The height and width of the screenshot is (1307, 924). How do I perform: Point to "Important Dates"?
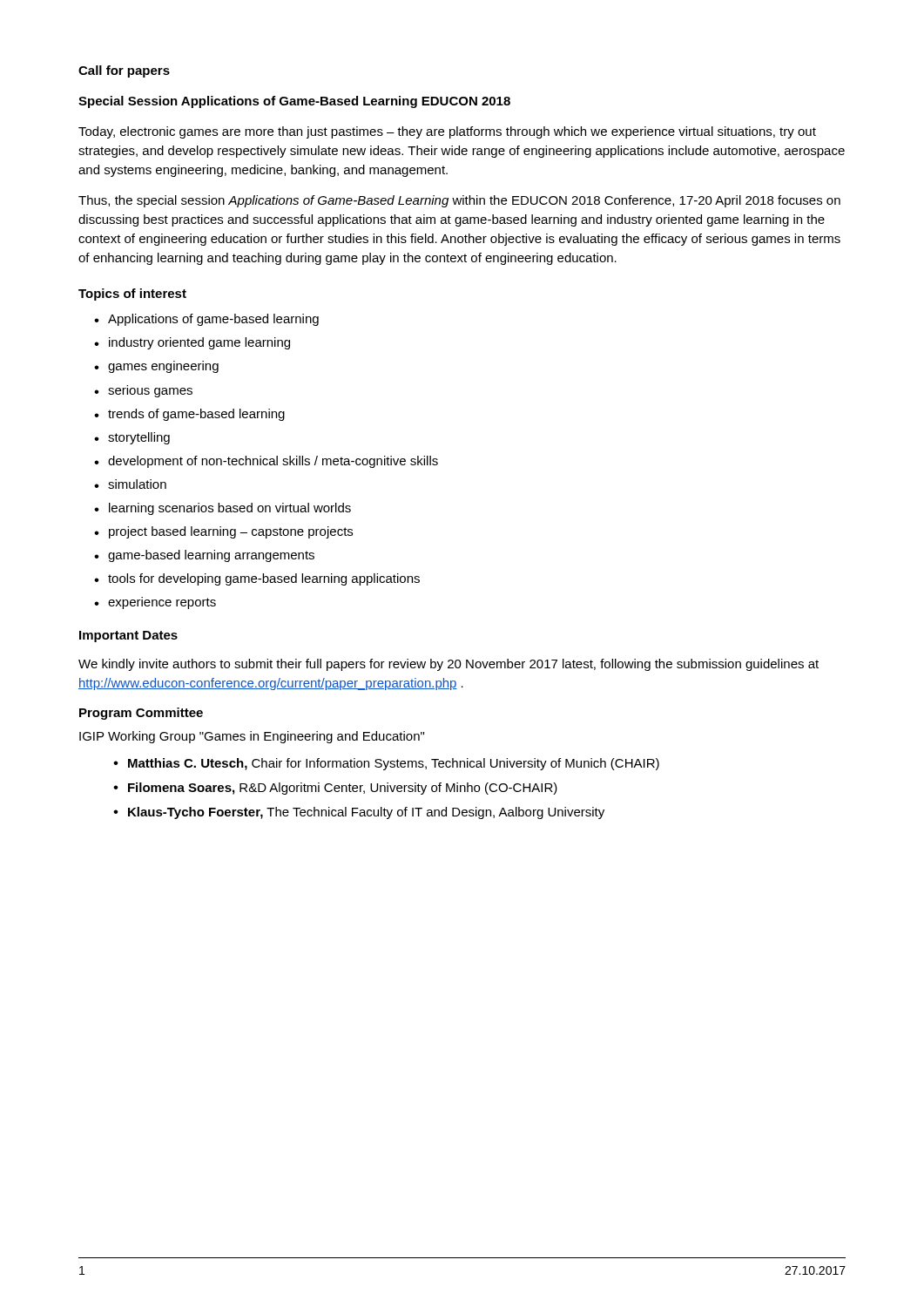(x=128, y=635)
